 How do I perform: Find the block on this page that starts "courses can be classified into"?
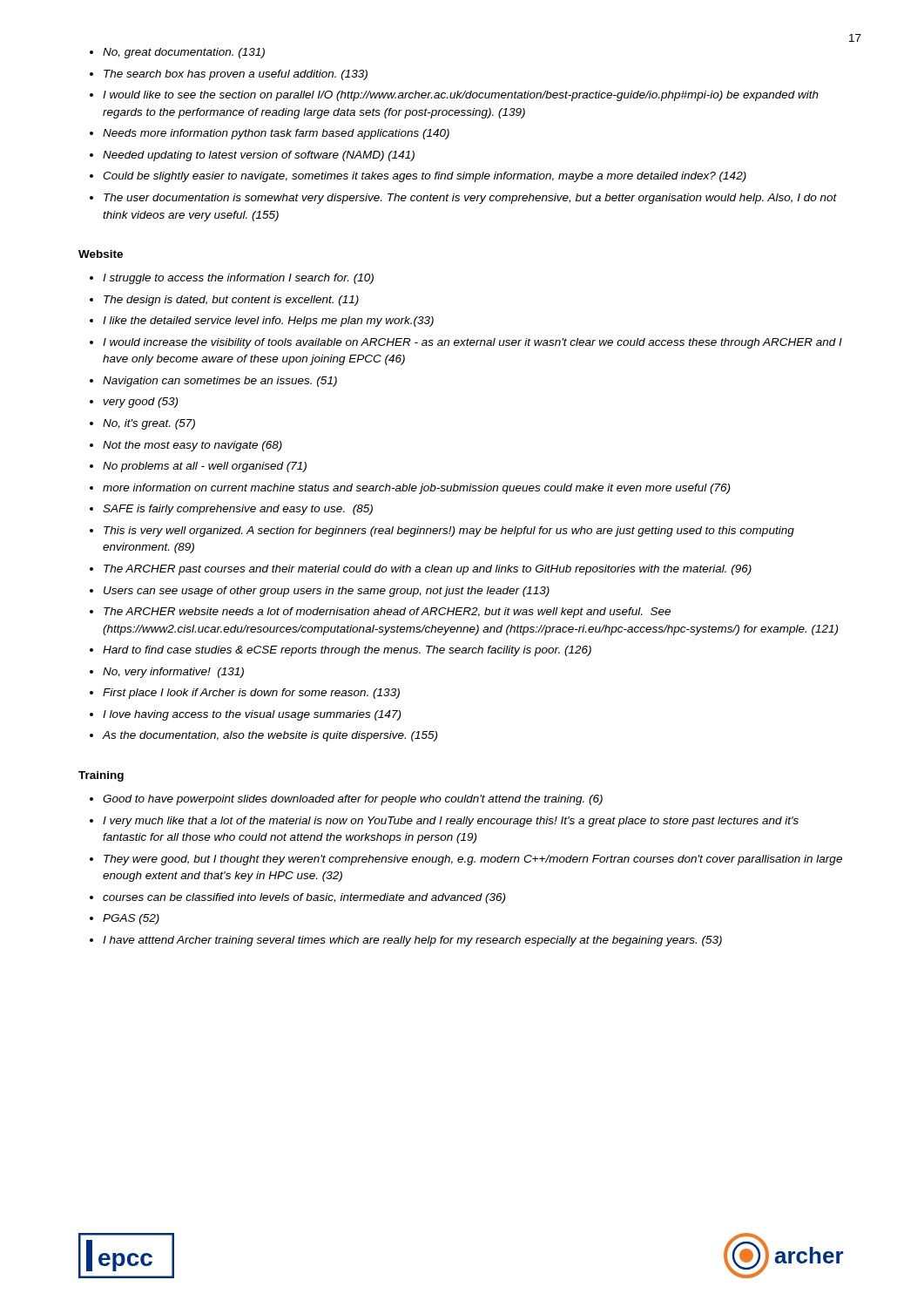tap(304, 897)
